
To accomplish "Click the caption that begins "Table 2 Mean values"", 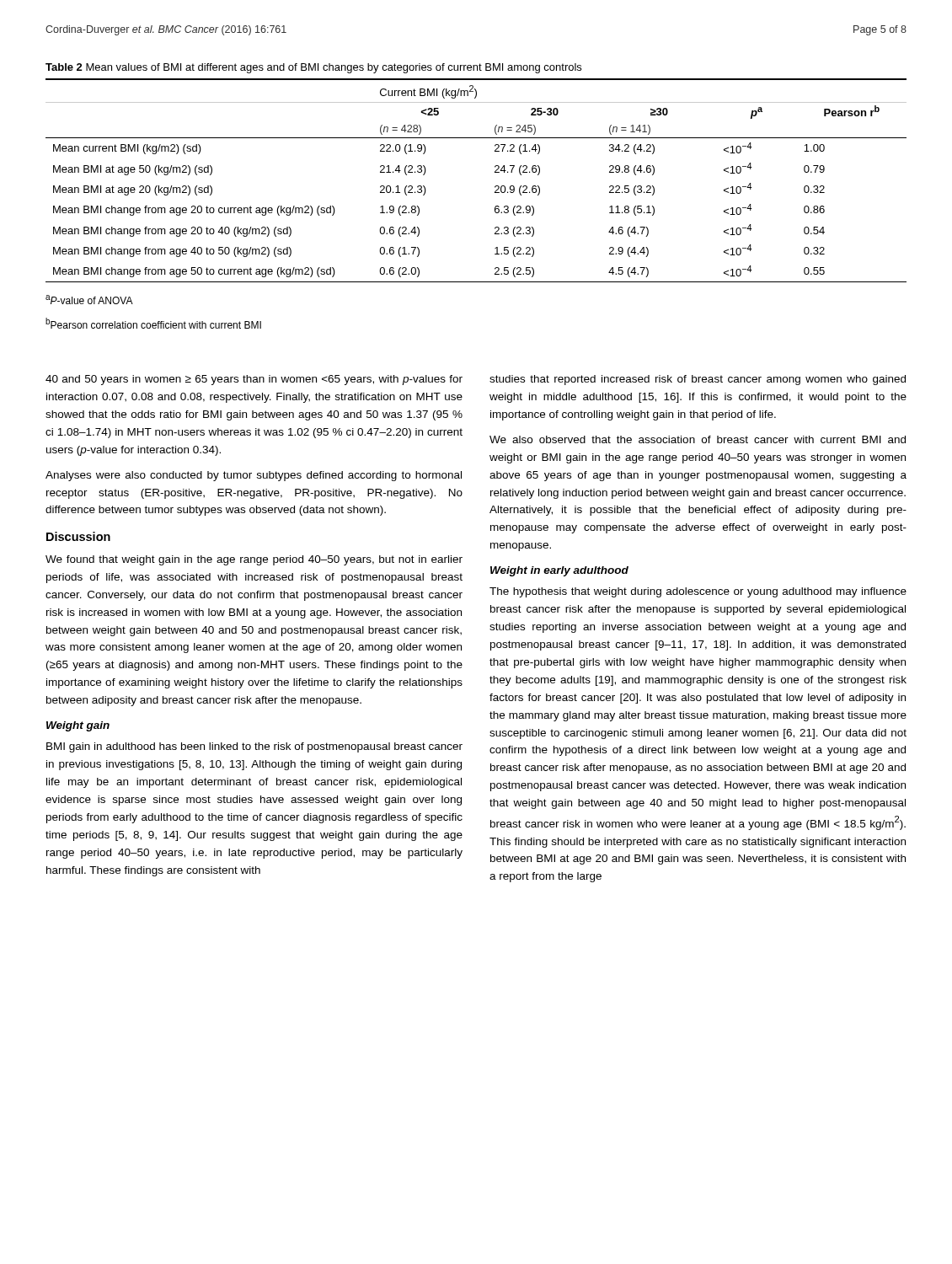I will point(314,67).
